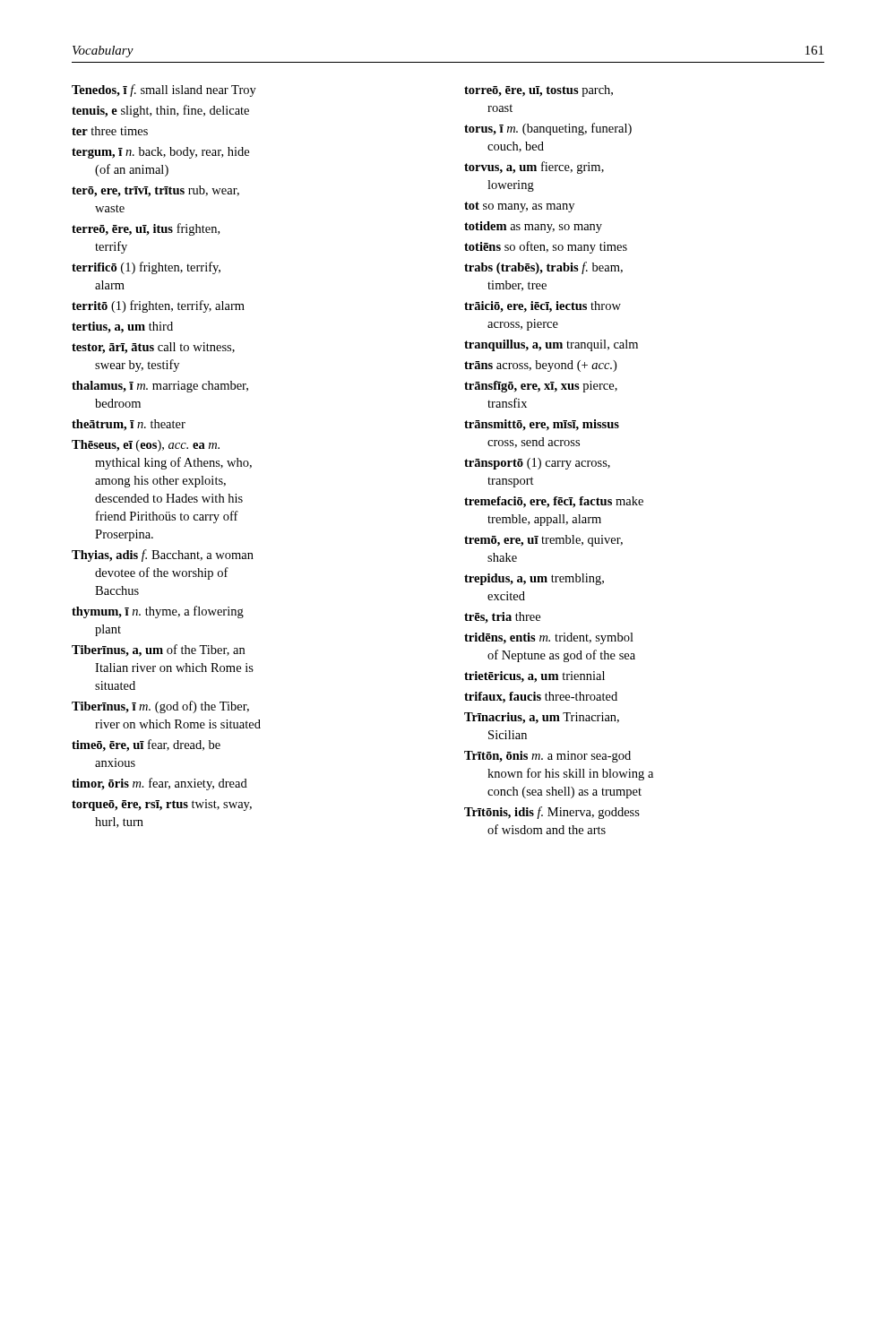Point to the text block starting "Thēseus, eī (eos), acc. ea m."

tap(162, 489)
